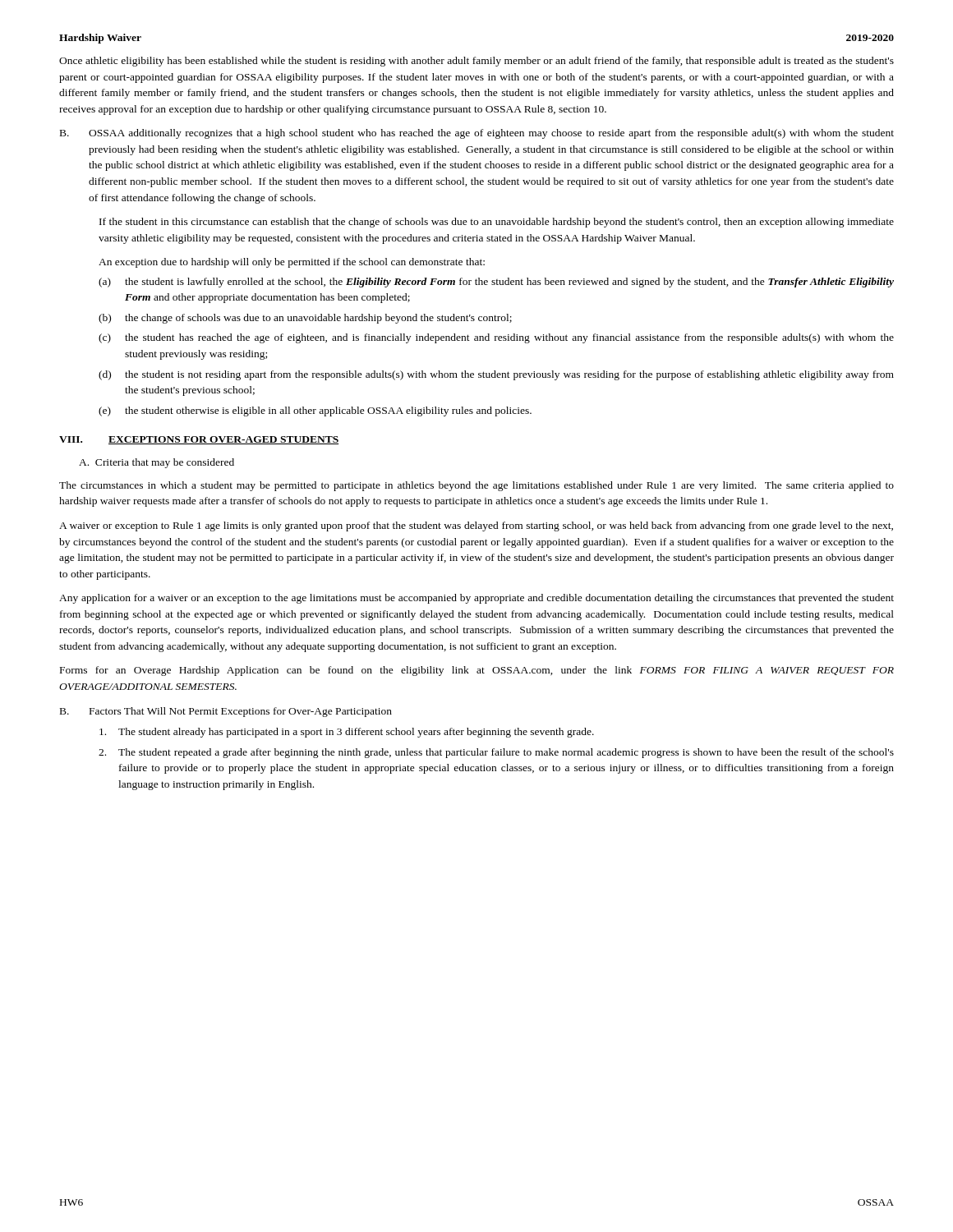Viewport: 953px width, 1232px height.
Task: Click the passage that begins "A waiver or"
Action: tap(476, 549)
